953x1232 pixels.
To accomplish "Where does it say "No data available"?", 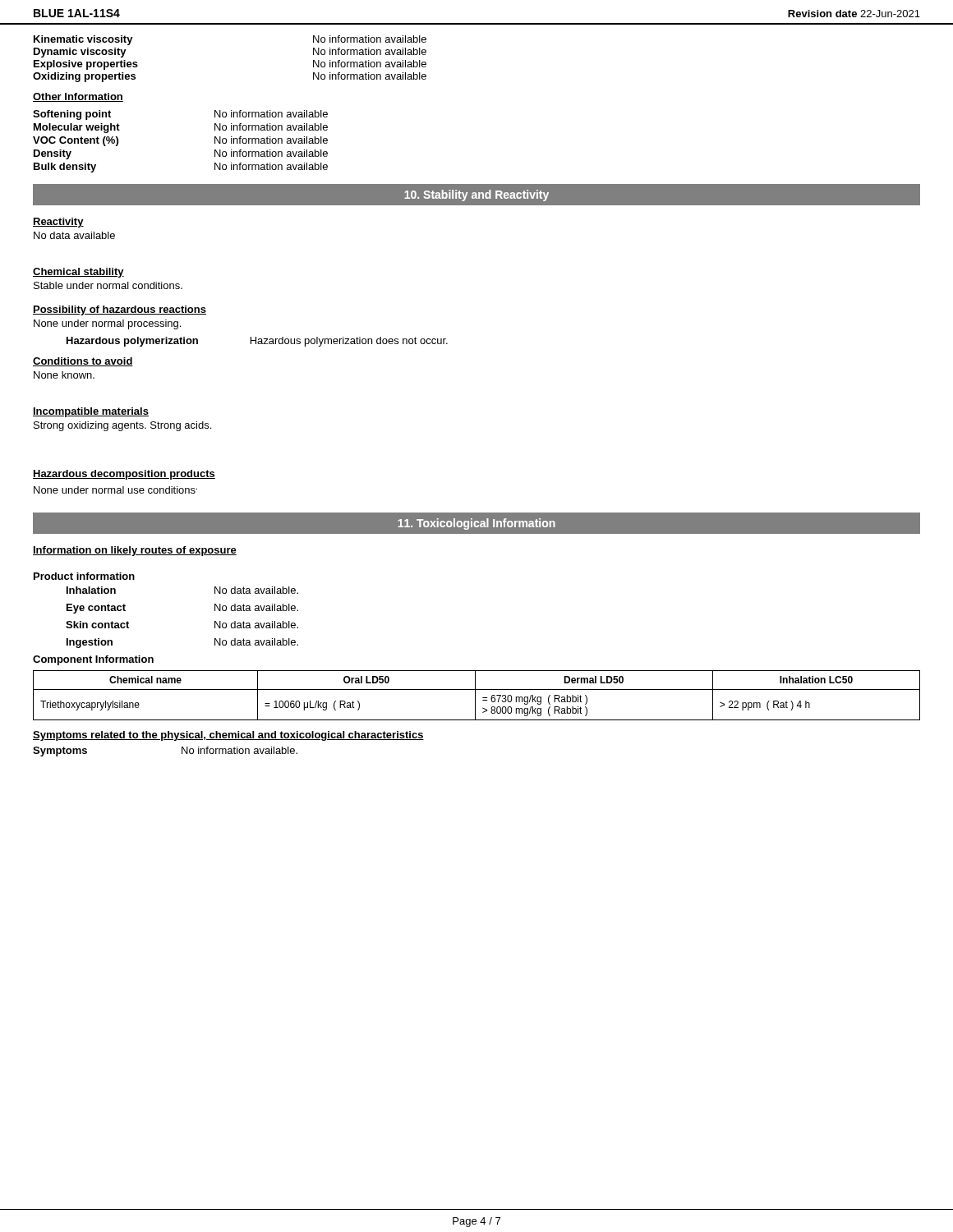I will [74, 235].
